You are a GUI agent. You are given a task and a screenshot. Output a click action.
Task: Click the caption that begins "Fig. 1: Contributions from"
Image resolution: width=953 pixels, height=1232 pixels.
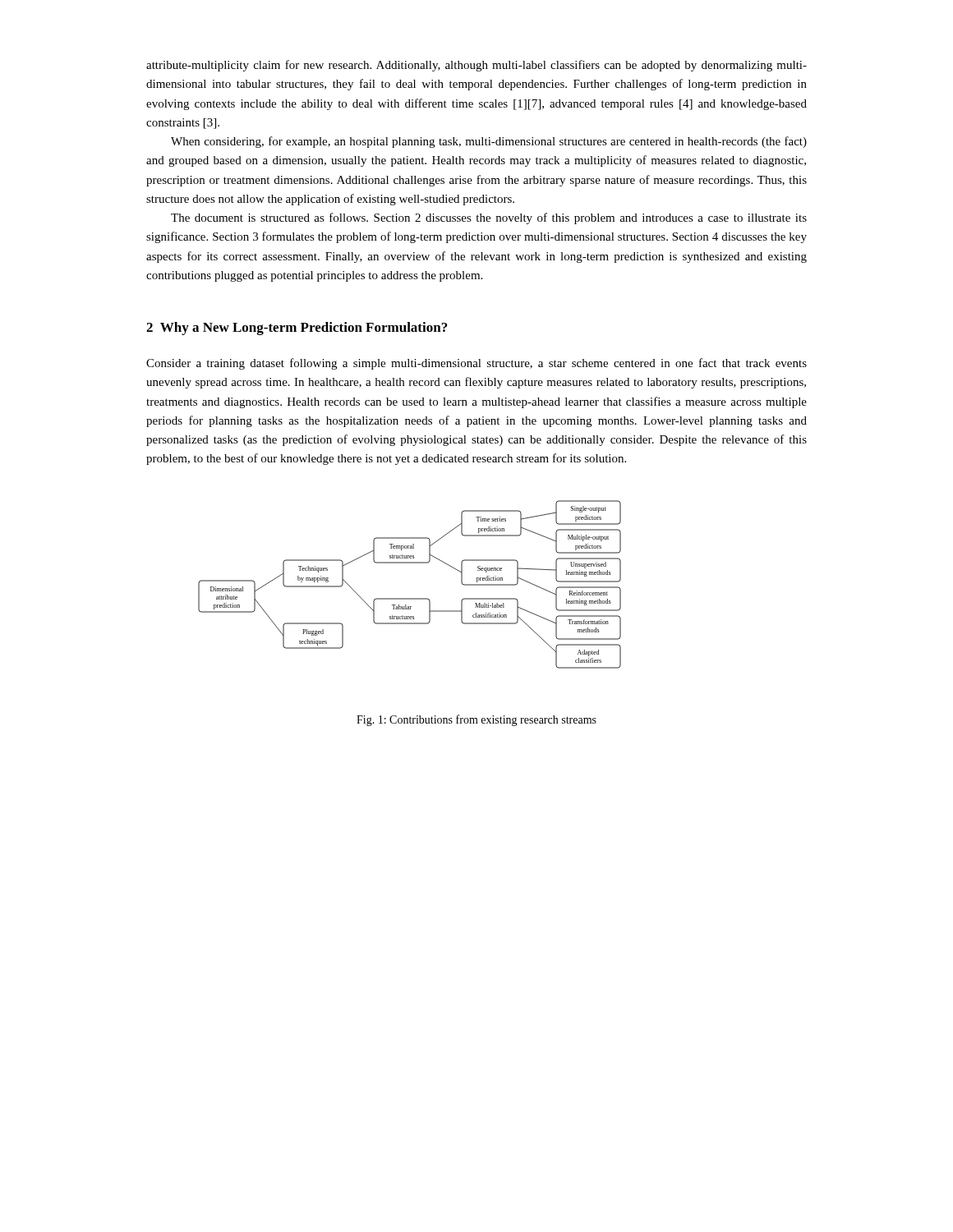476,719
